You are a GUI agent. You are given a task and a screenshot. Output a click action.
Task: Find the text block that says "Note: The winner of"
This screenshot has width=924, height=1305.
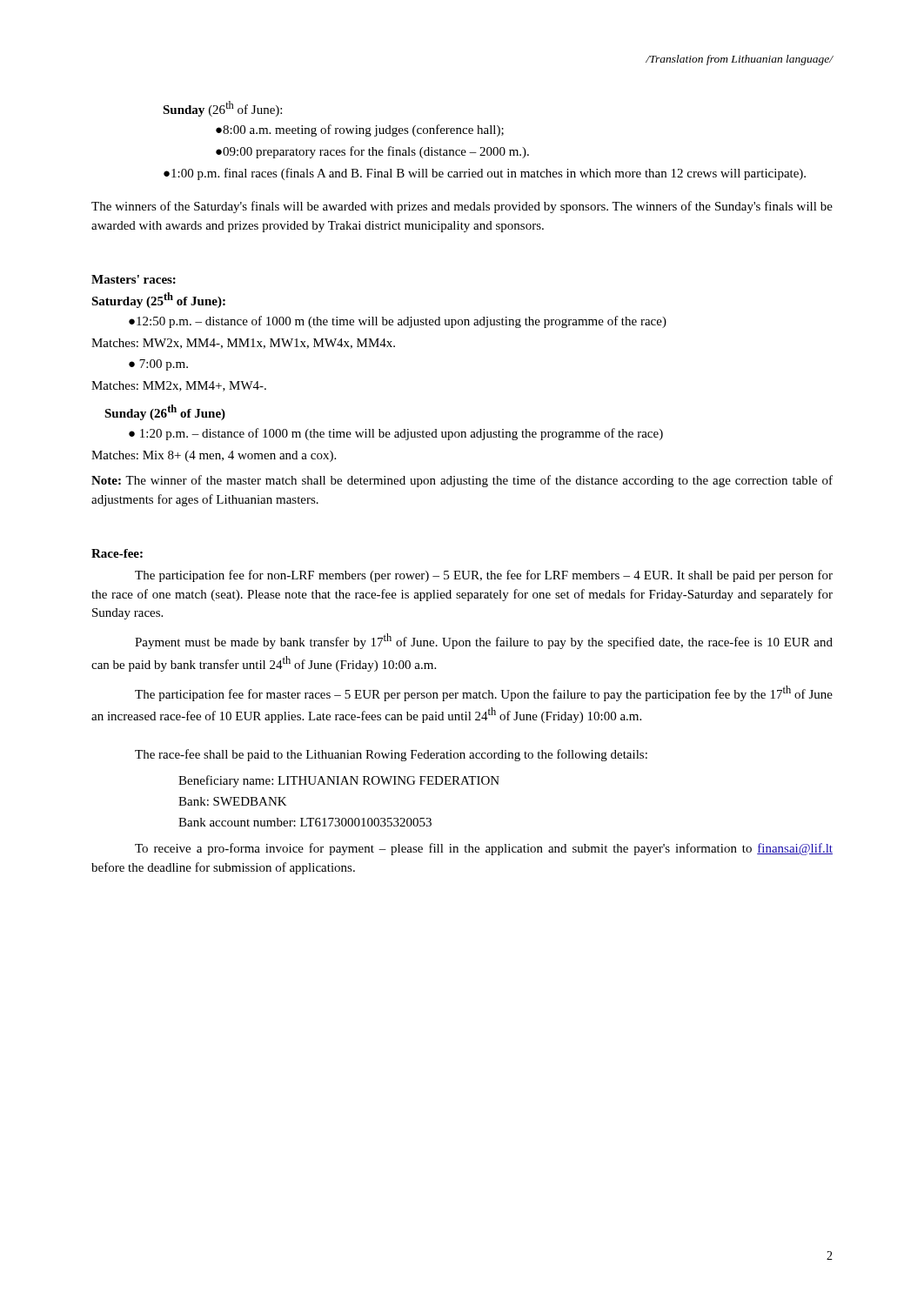(x=462, y=490)
